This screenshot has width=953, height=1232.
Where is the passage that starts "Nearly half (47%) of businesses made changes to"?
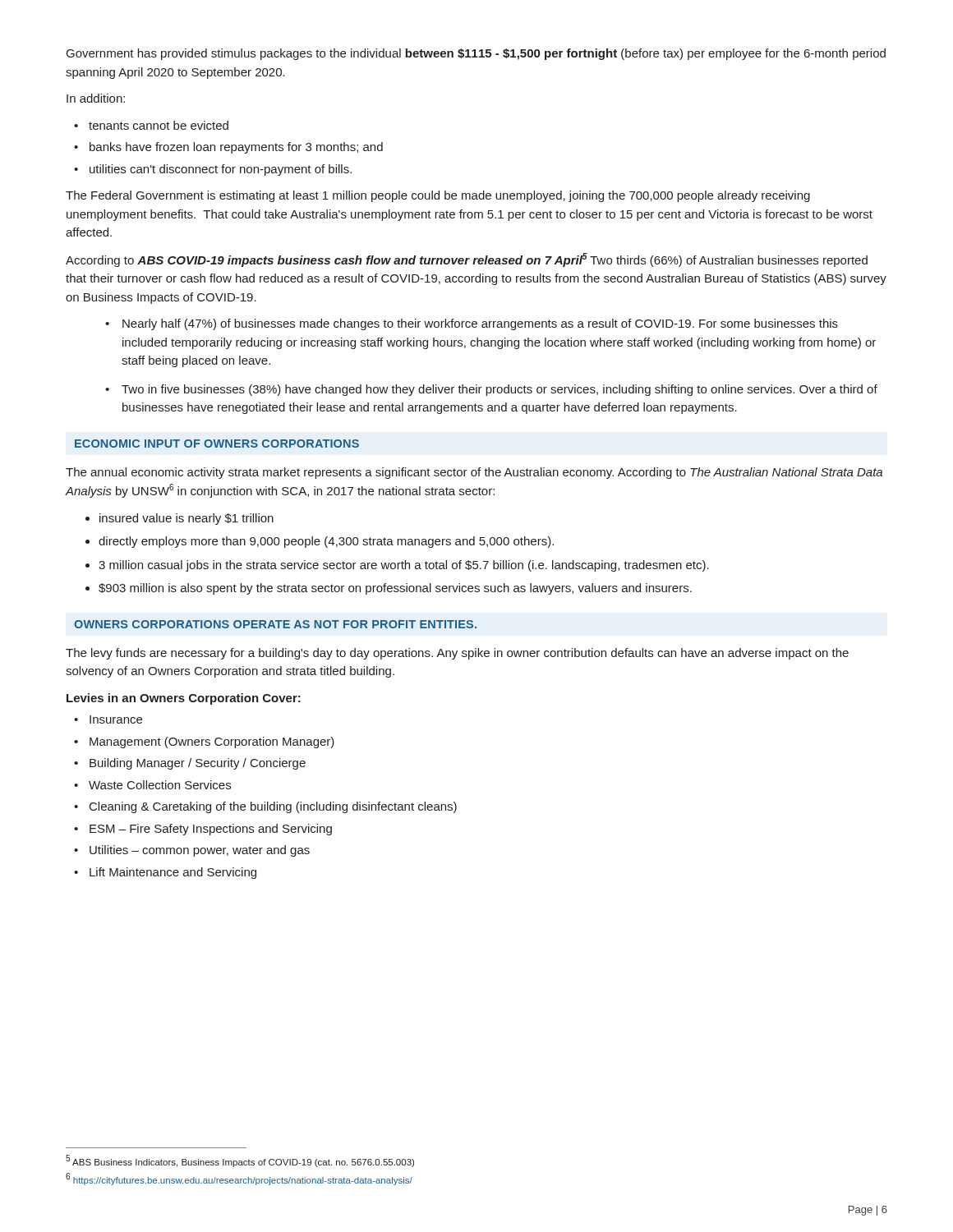click(x=499, y=342)
